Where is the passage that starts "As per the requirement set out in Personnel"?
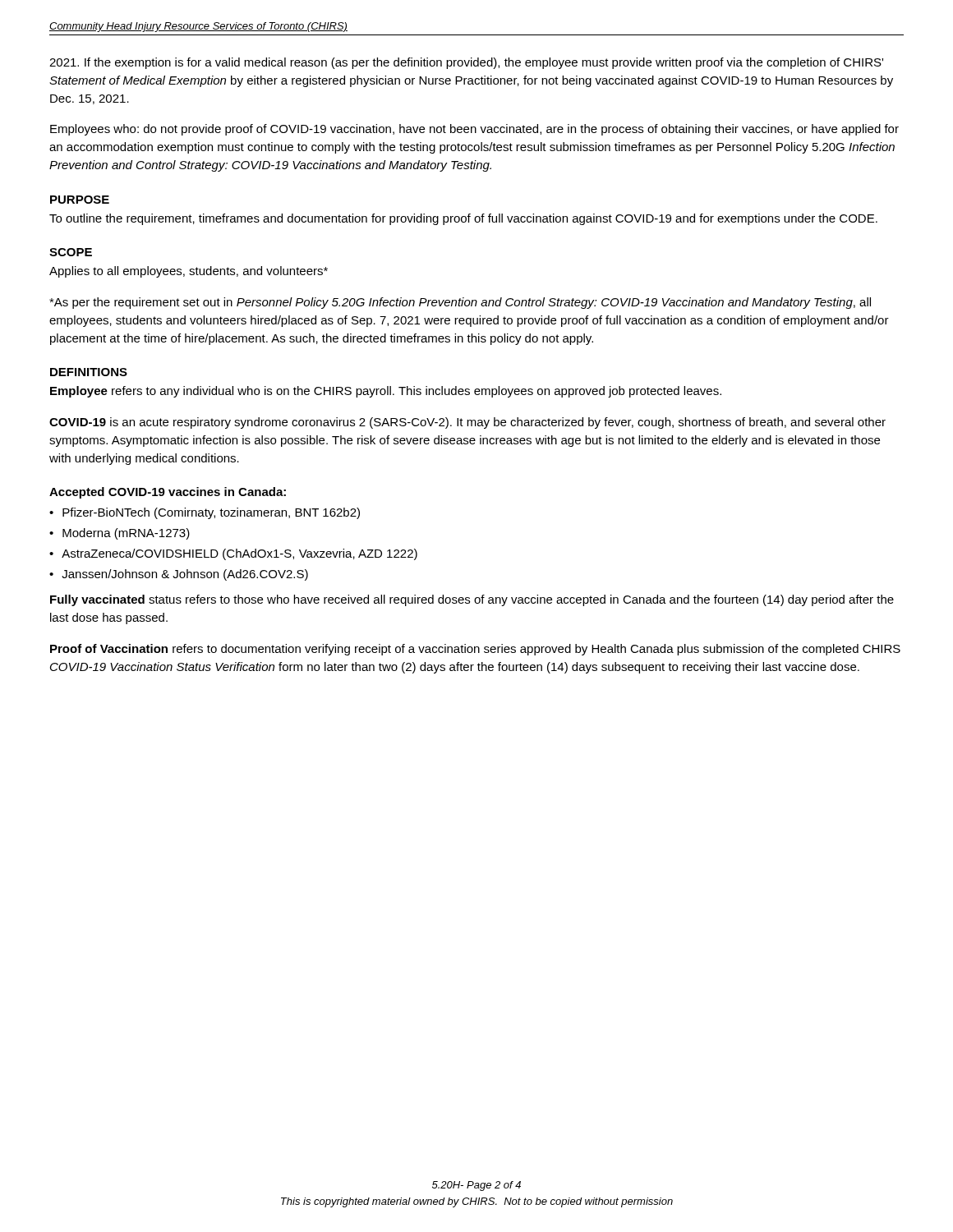The height and width of the screenshot is (1232, 953). [x=469, y=320]
